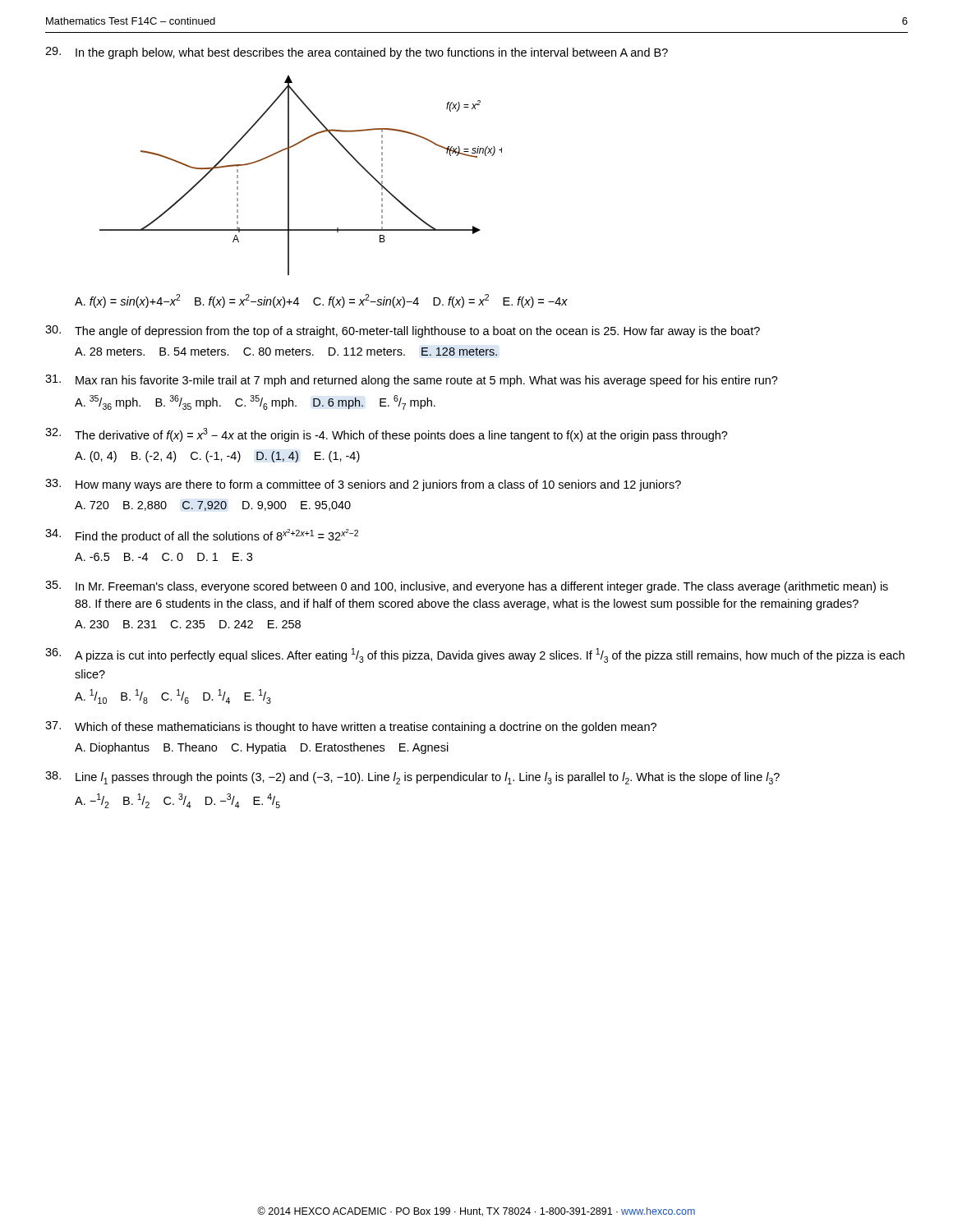Locate the passage starting "36. A pizza is cut into"

coord(475,655)
